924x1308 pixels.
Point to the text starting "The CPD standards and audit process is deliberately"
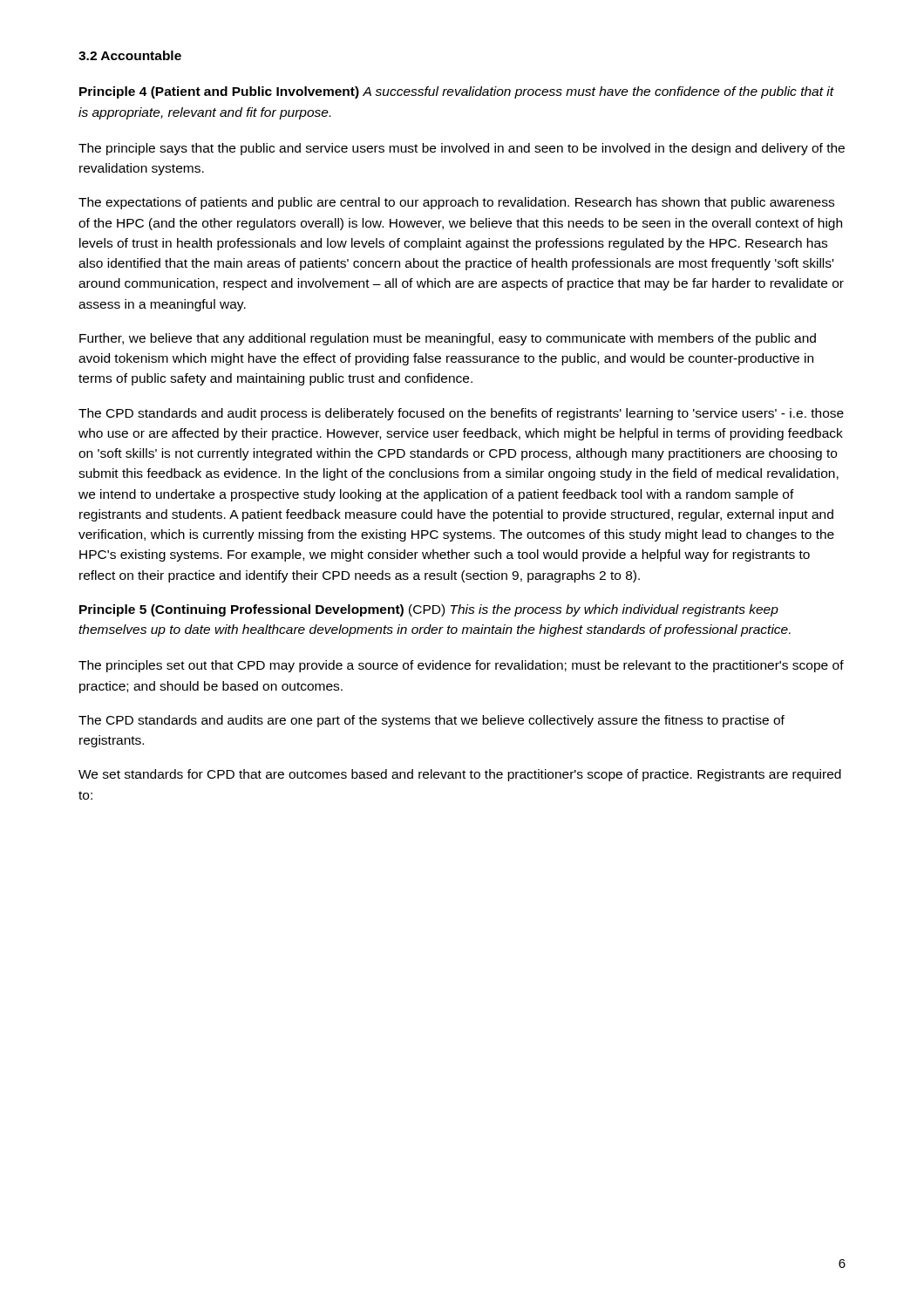[461, 494]
